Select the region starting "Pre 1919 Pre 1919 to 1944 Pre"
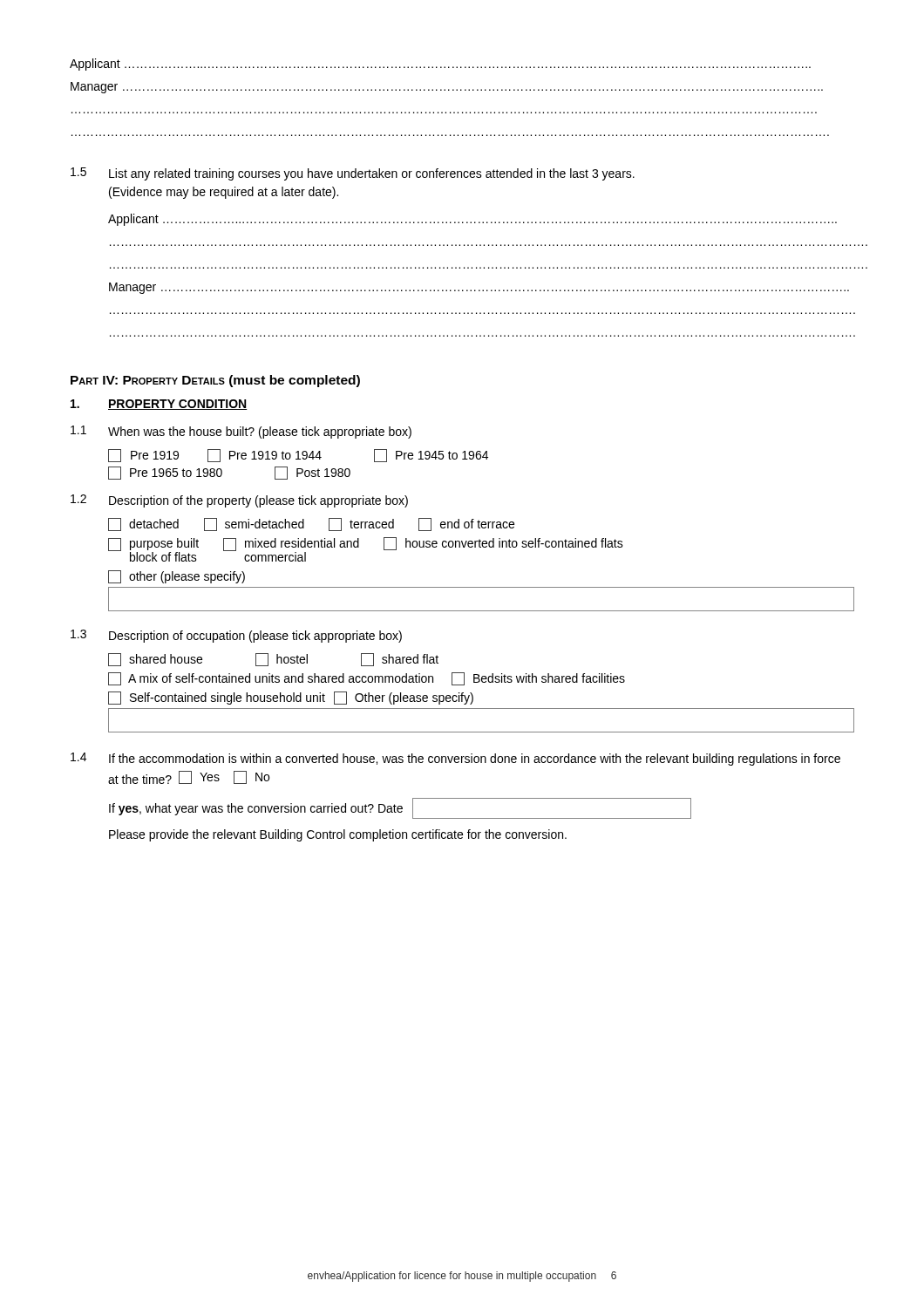 [x=298, y=455]
